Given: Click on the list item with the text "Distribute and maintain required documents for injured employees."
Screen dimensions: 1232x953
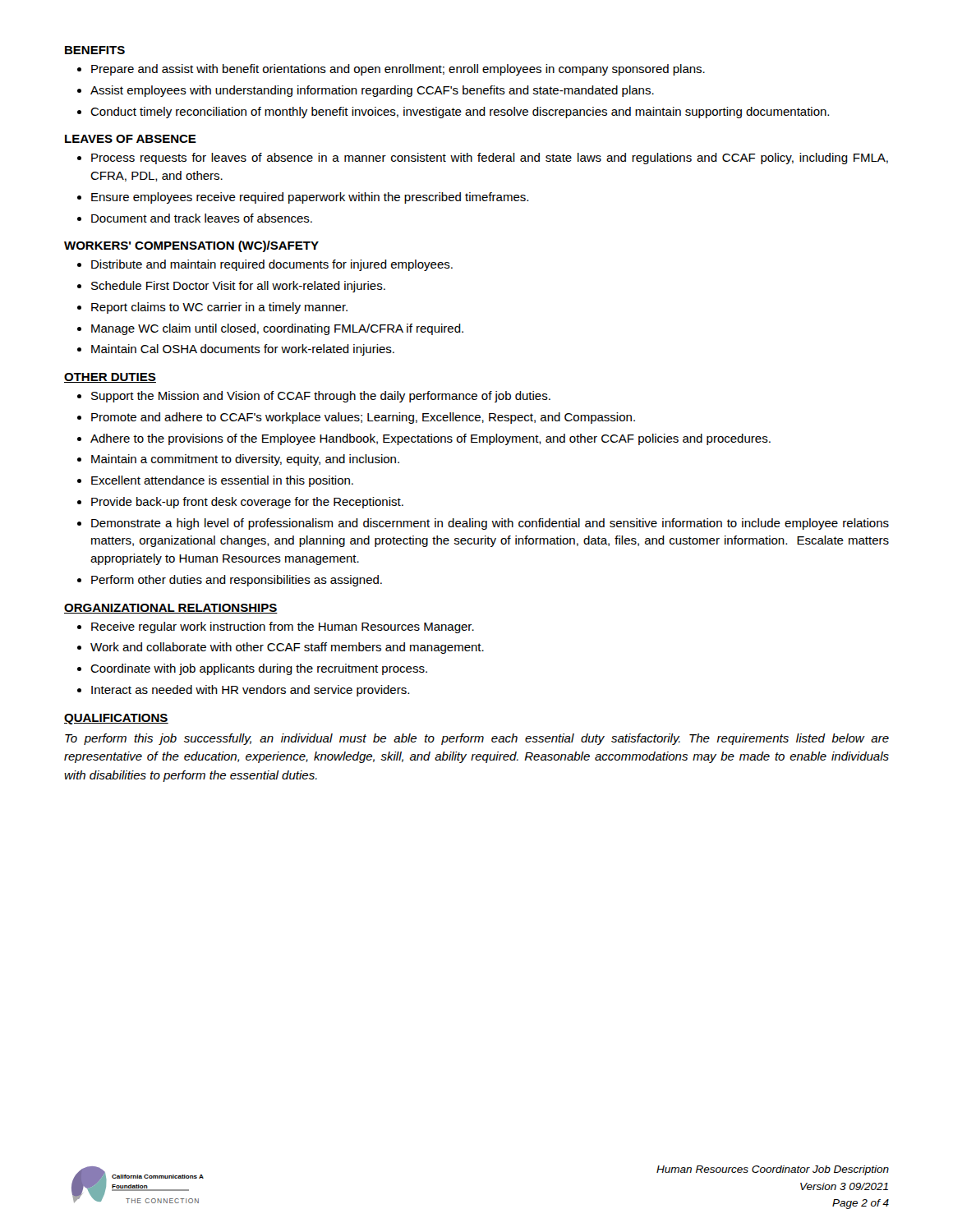Looking at the screenshot, I should [272, 264].
